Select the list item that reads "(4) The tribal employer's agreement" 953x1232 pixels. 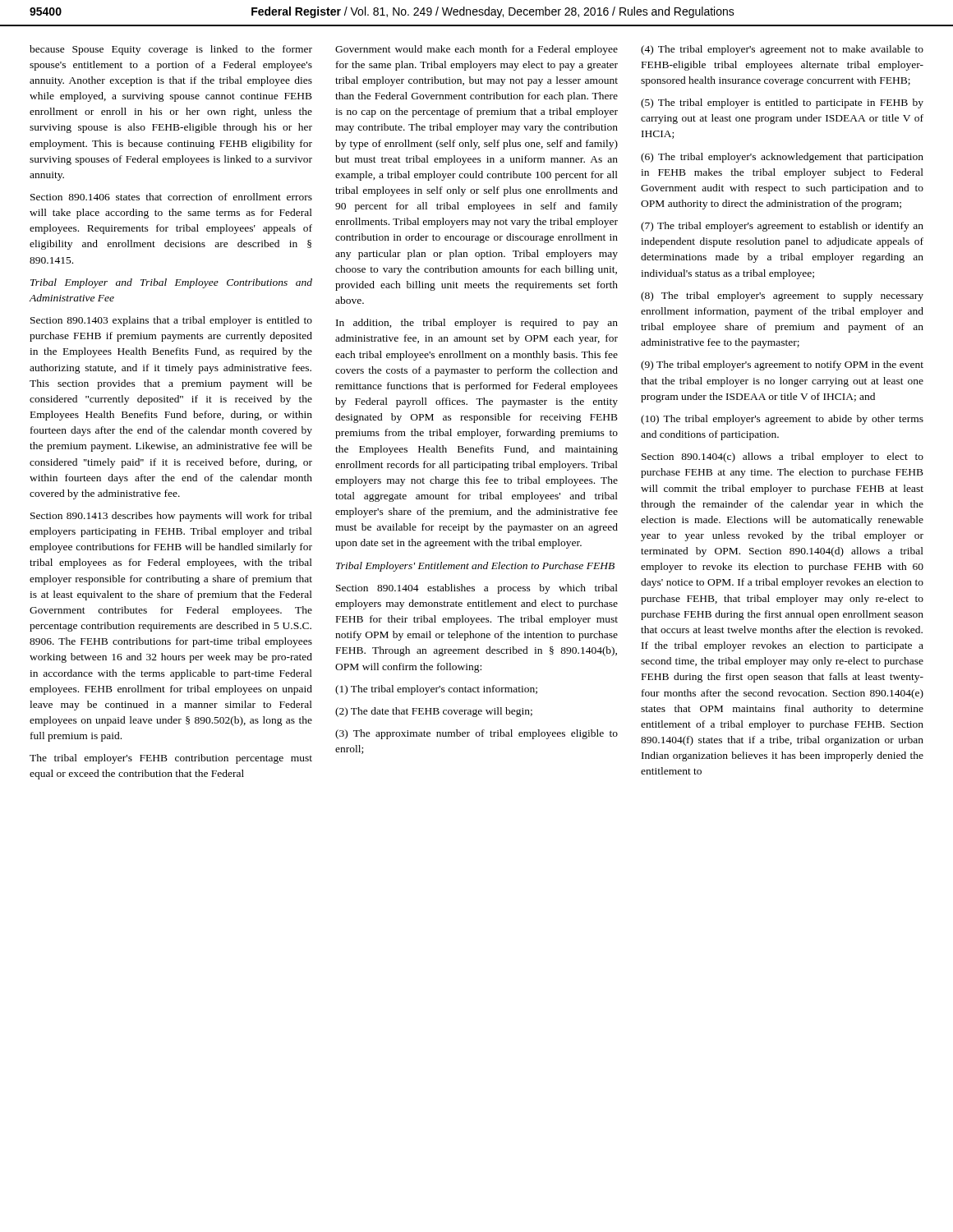click(x=782, y=64)
